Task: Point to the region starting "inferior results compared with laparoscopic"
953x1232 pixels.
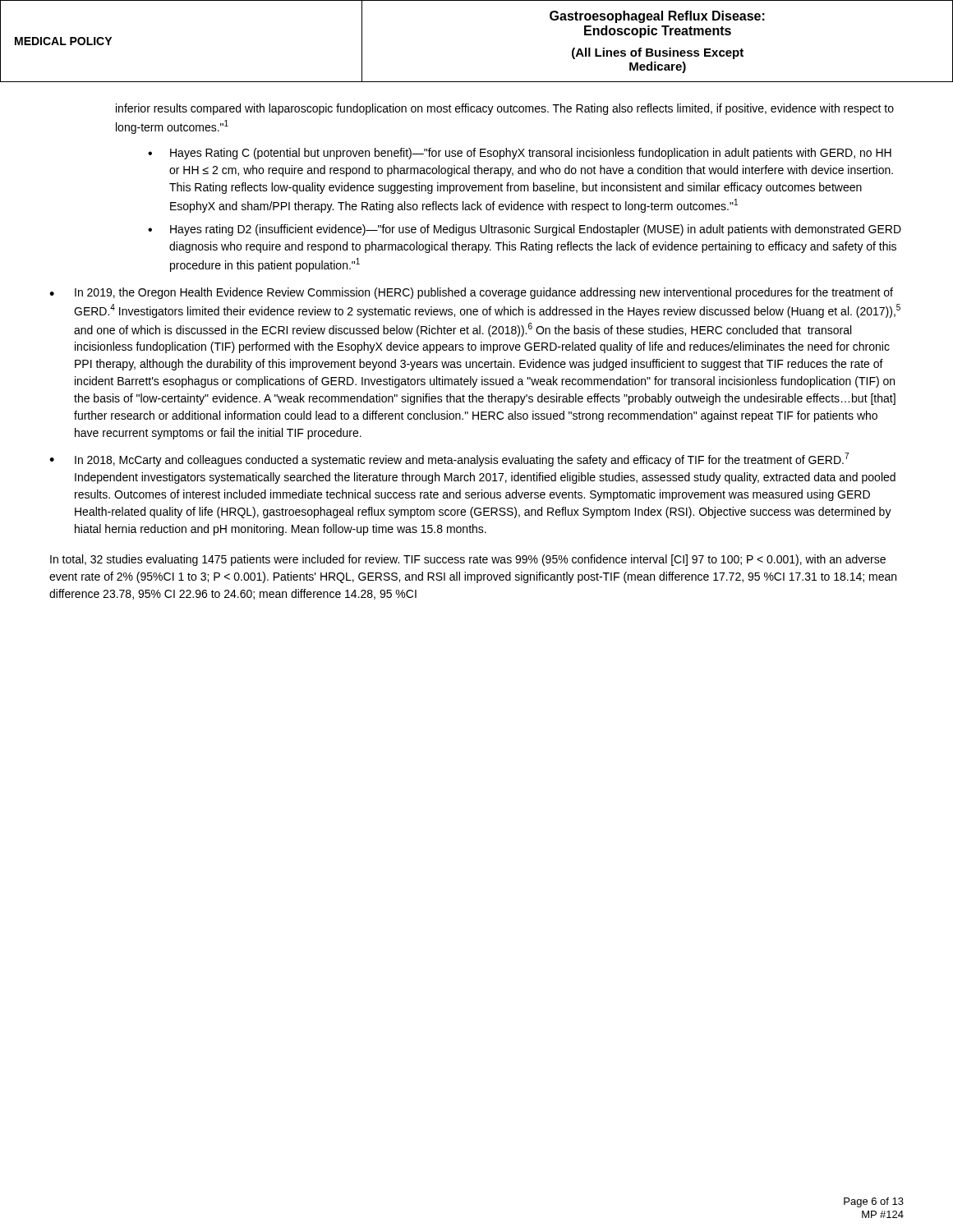Action: pyautogui.click(x=504, y=118)
